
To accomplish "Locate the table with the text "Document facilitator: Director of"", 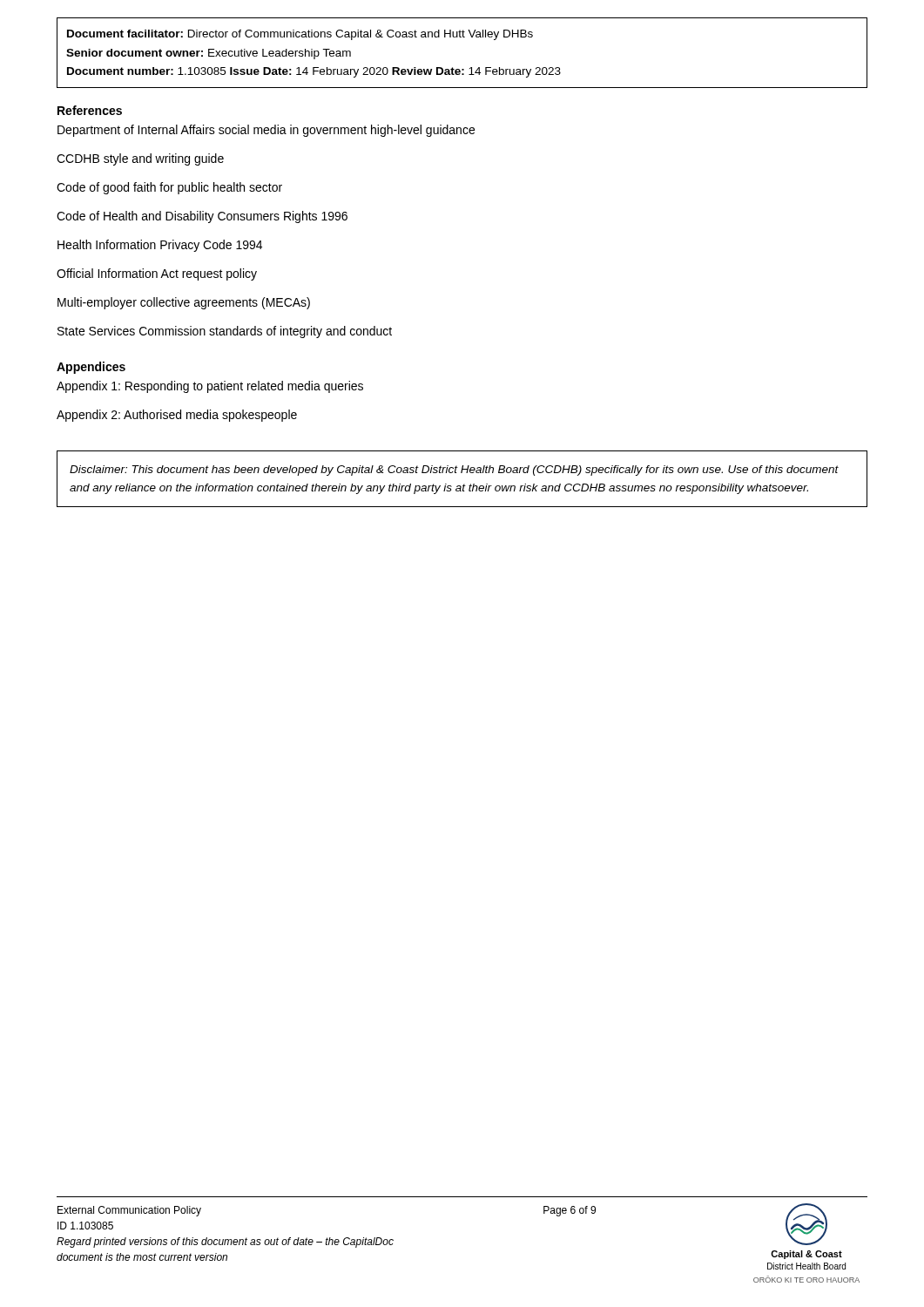I will coord(462,53).
